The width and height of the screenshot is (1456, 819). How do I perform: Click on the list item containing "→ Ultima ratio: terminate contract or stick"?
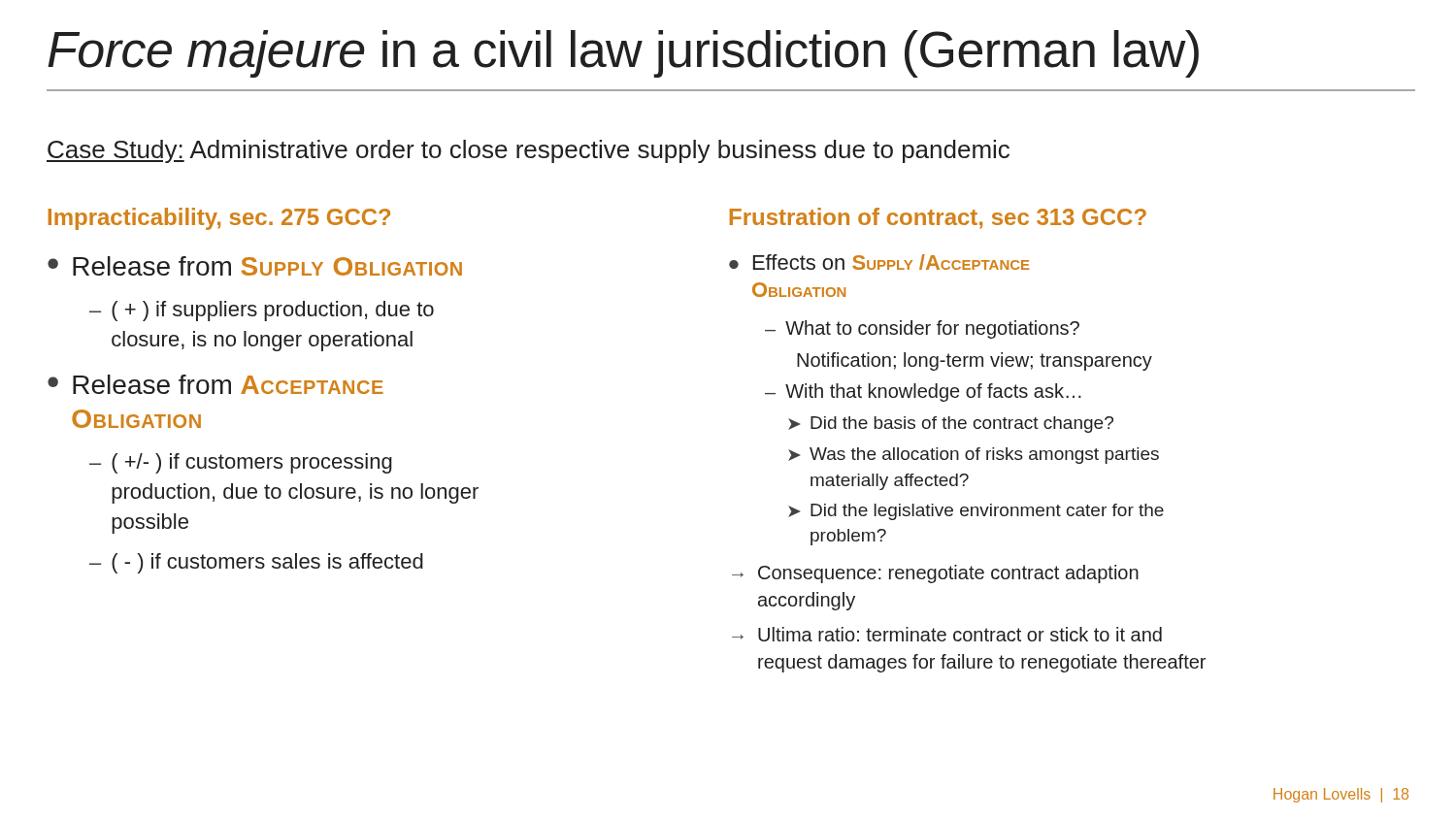click(x=967, y=648)
